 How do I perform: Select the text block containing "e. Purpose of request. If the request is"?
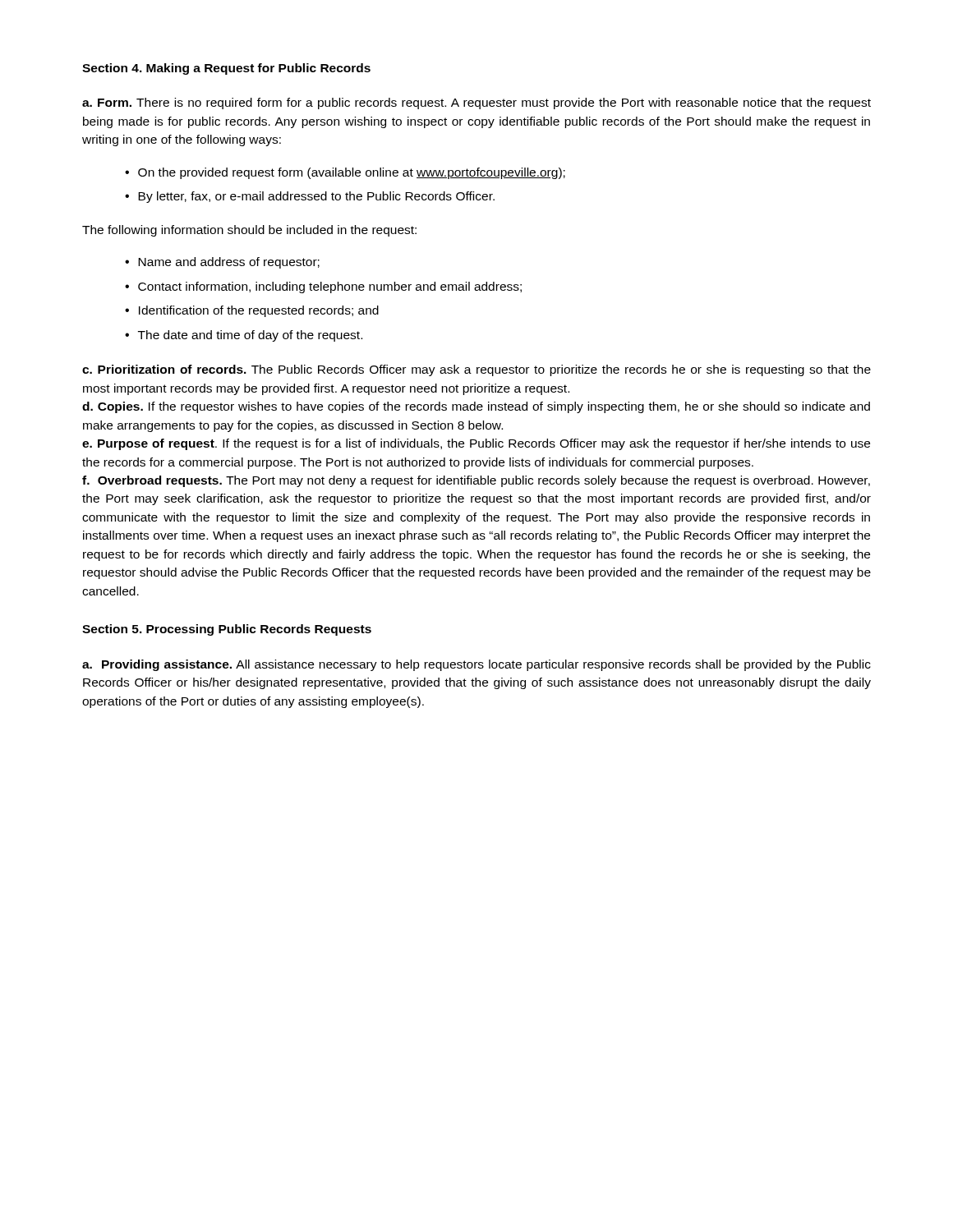coord(476,452)
